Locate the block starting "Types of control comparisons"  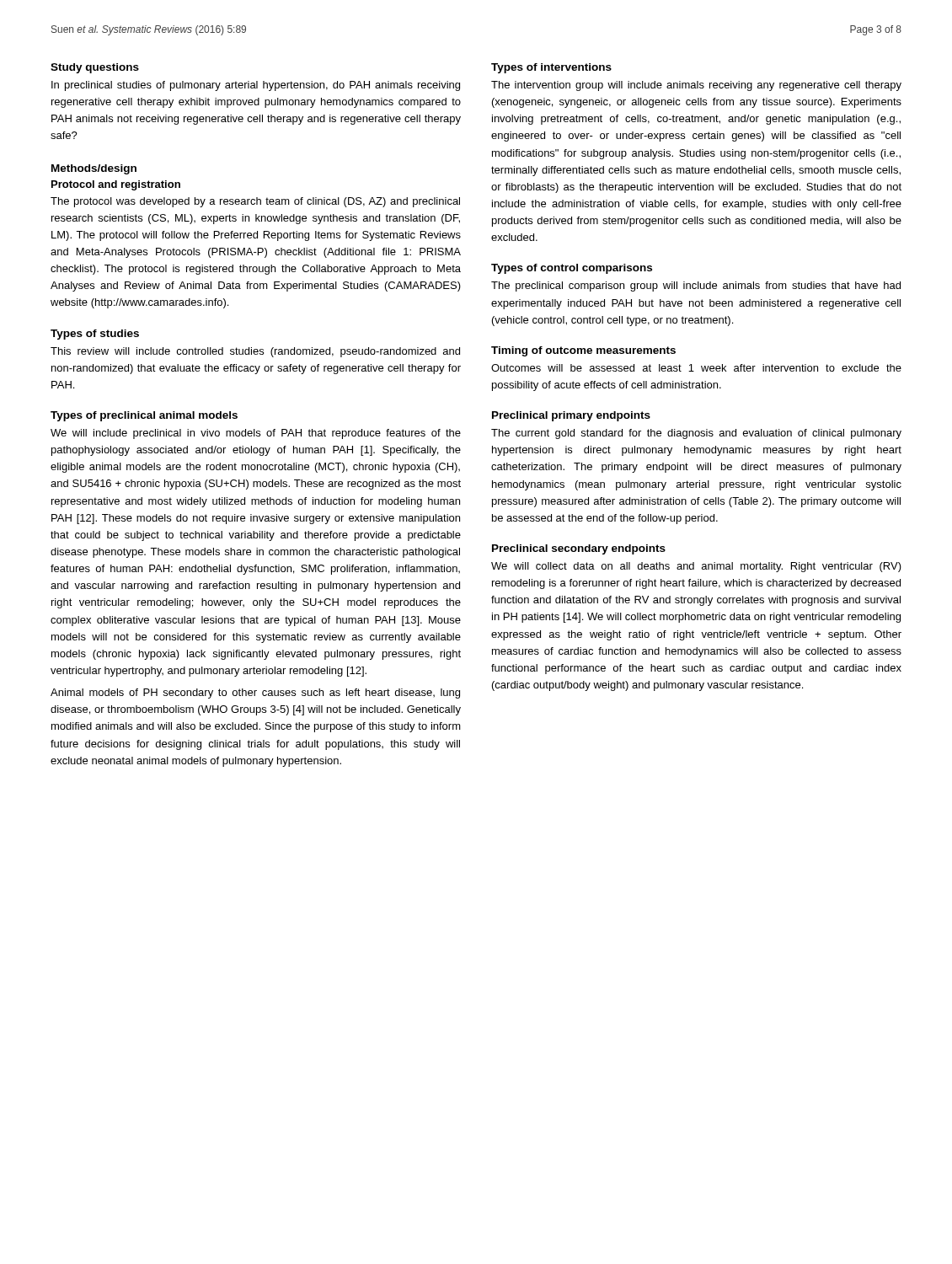pos(572,268)
